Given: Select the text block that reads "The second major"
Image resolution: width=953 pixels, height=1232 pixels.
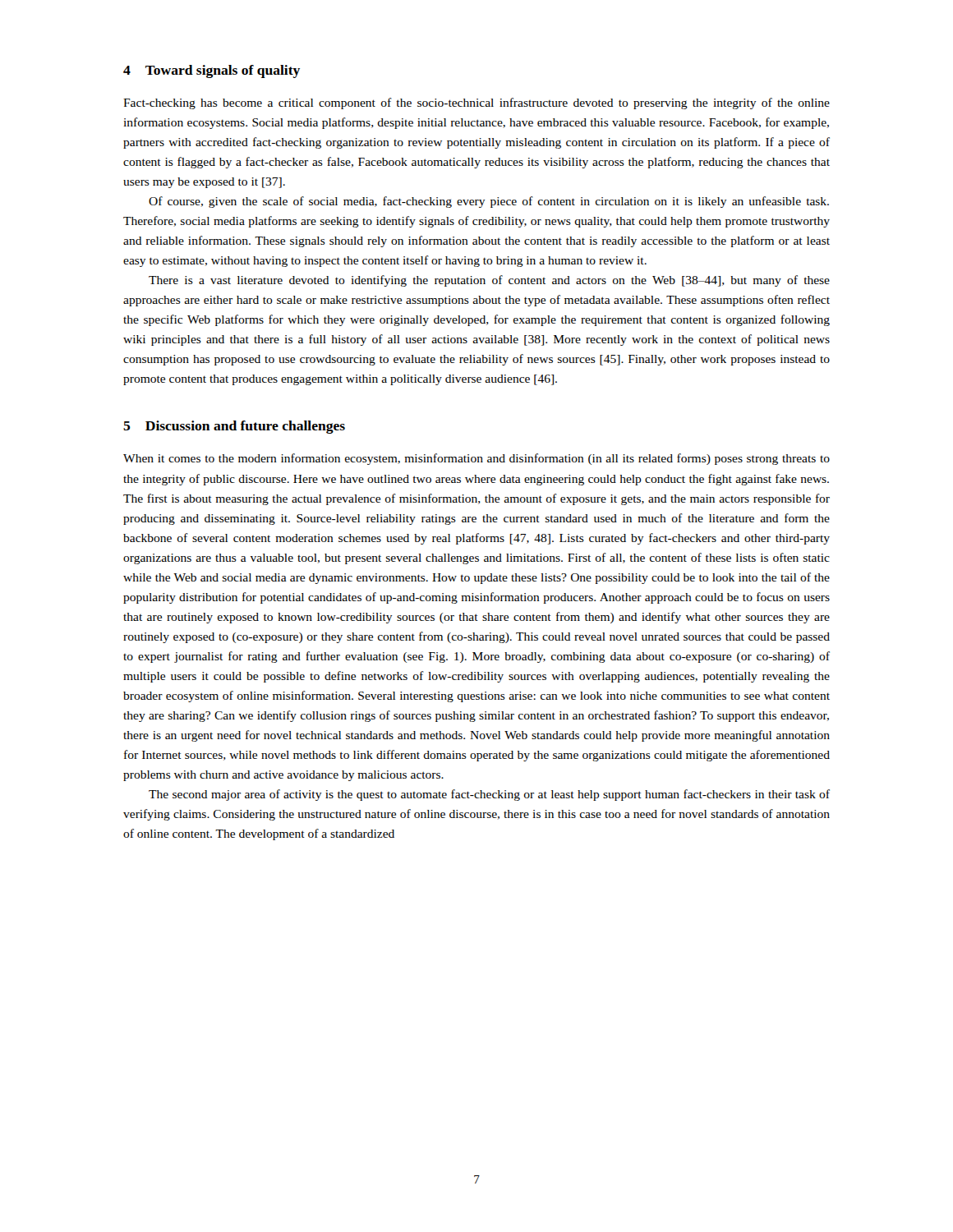Looking at the screenshot, I should coord(476,813).
